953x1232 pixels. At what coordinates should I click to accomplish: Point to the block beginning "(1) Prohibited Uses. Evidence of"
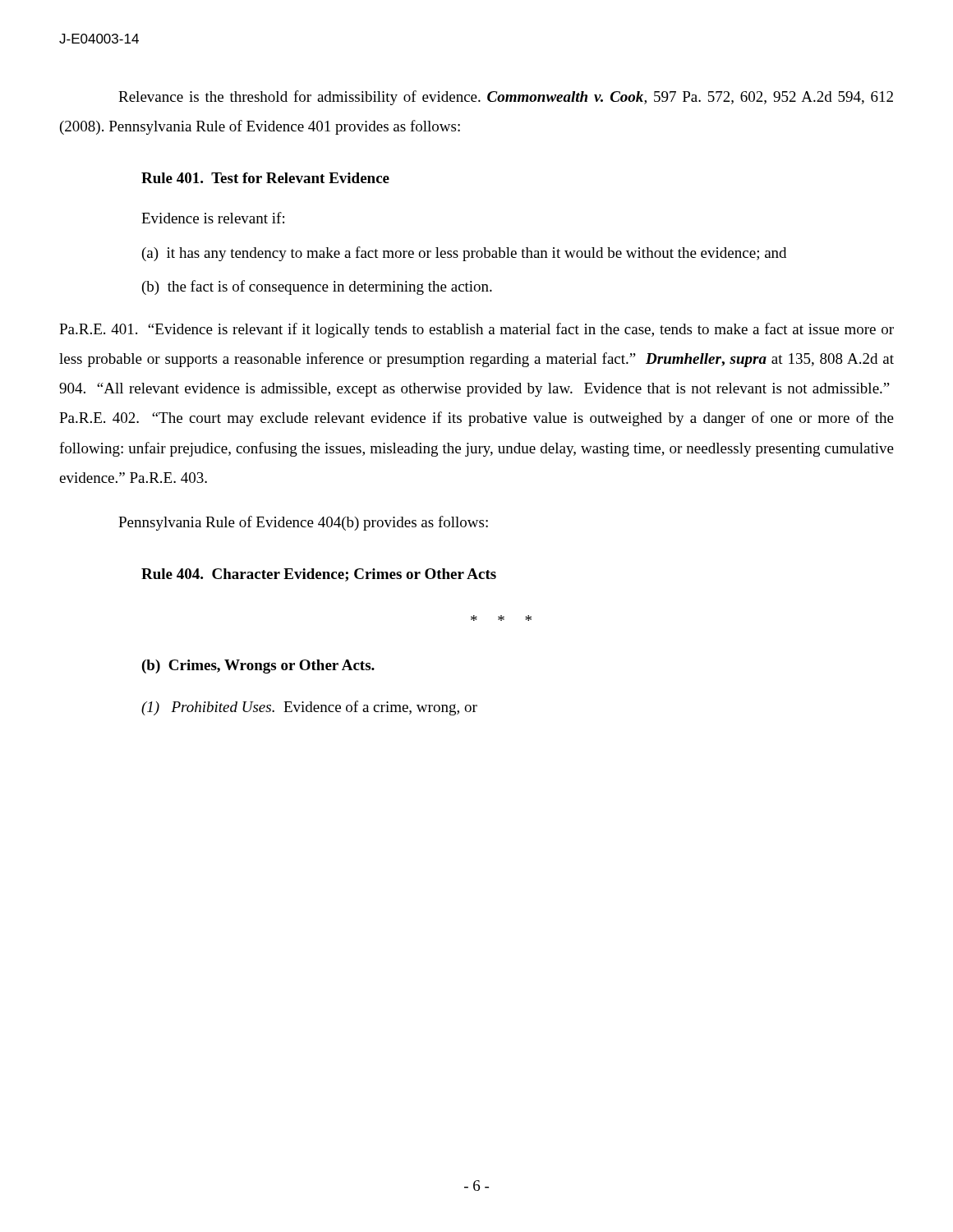coord(309,707)
